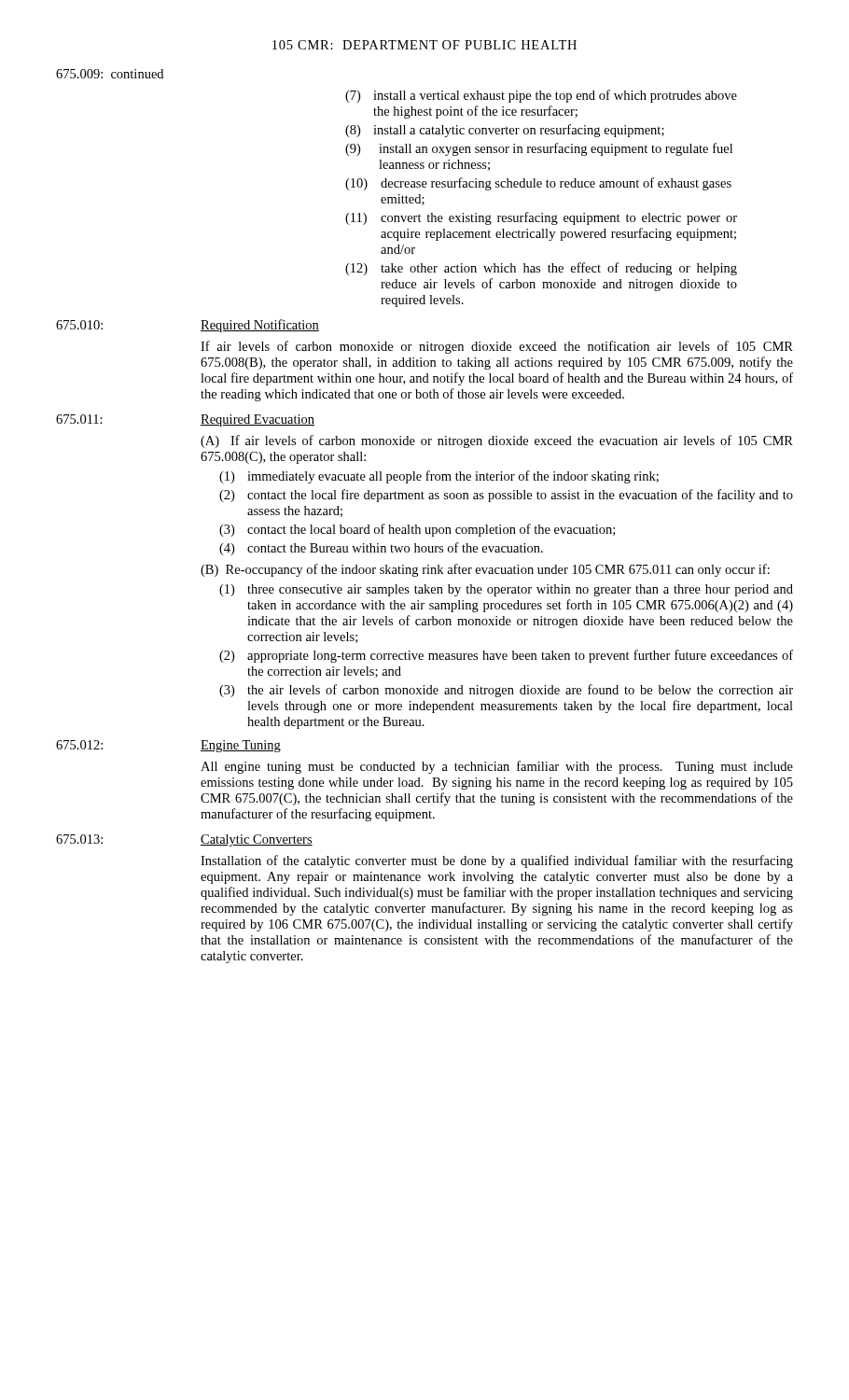Click the passage that begins "Installation of the catalytic"
Image resolution: width=849 pixels, height=1400 pixels.
(497, 908)
